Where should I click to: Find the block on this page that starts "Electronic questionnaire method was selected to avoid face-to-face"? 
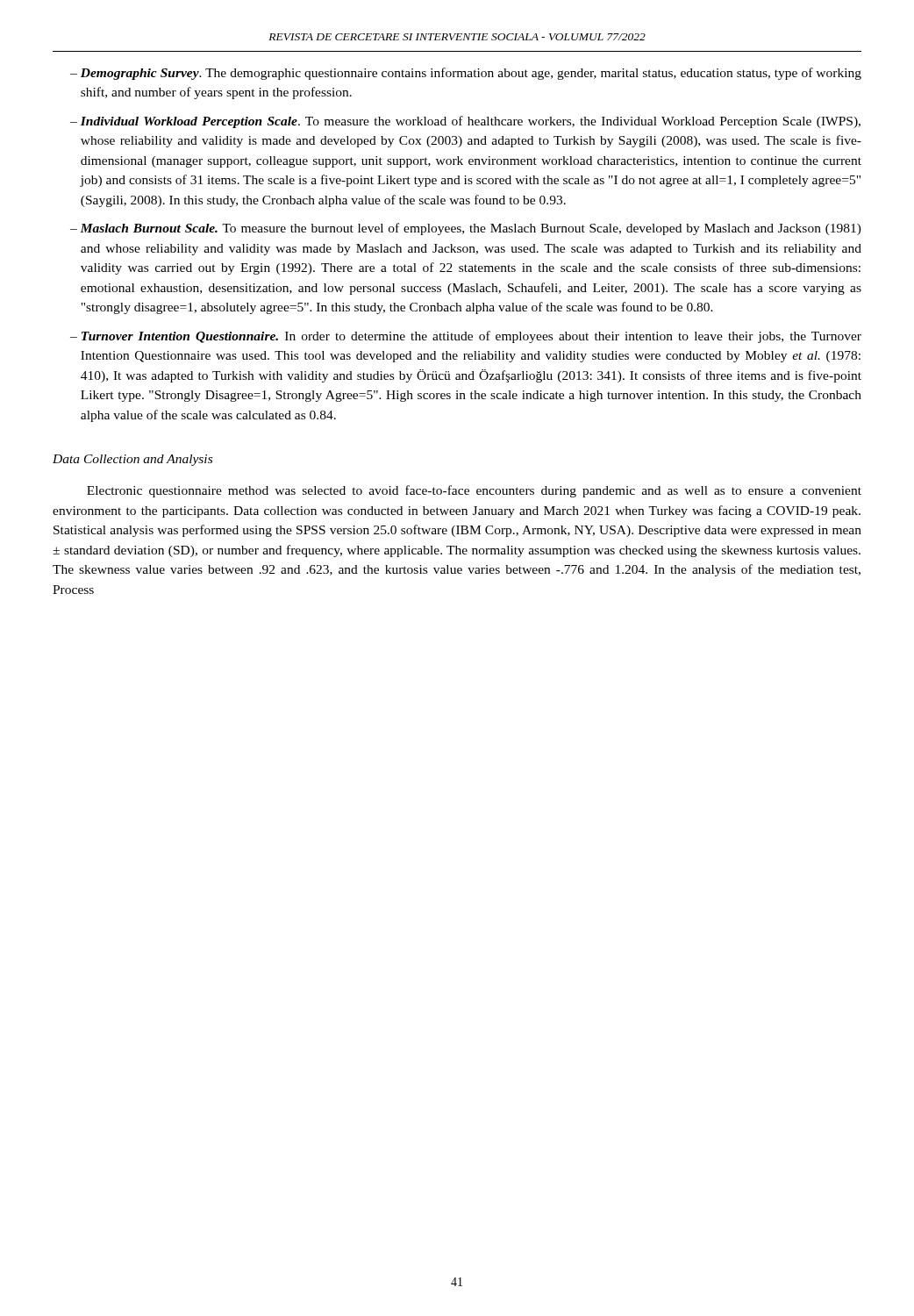click(457, 540)
